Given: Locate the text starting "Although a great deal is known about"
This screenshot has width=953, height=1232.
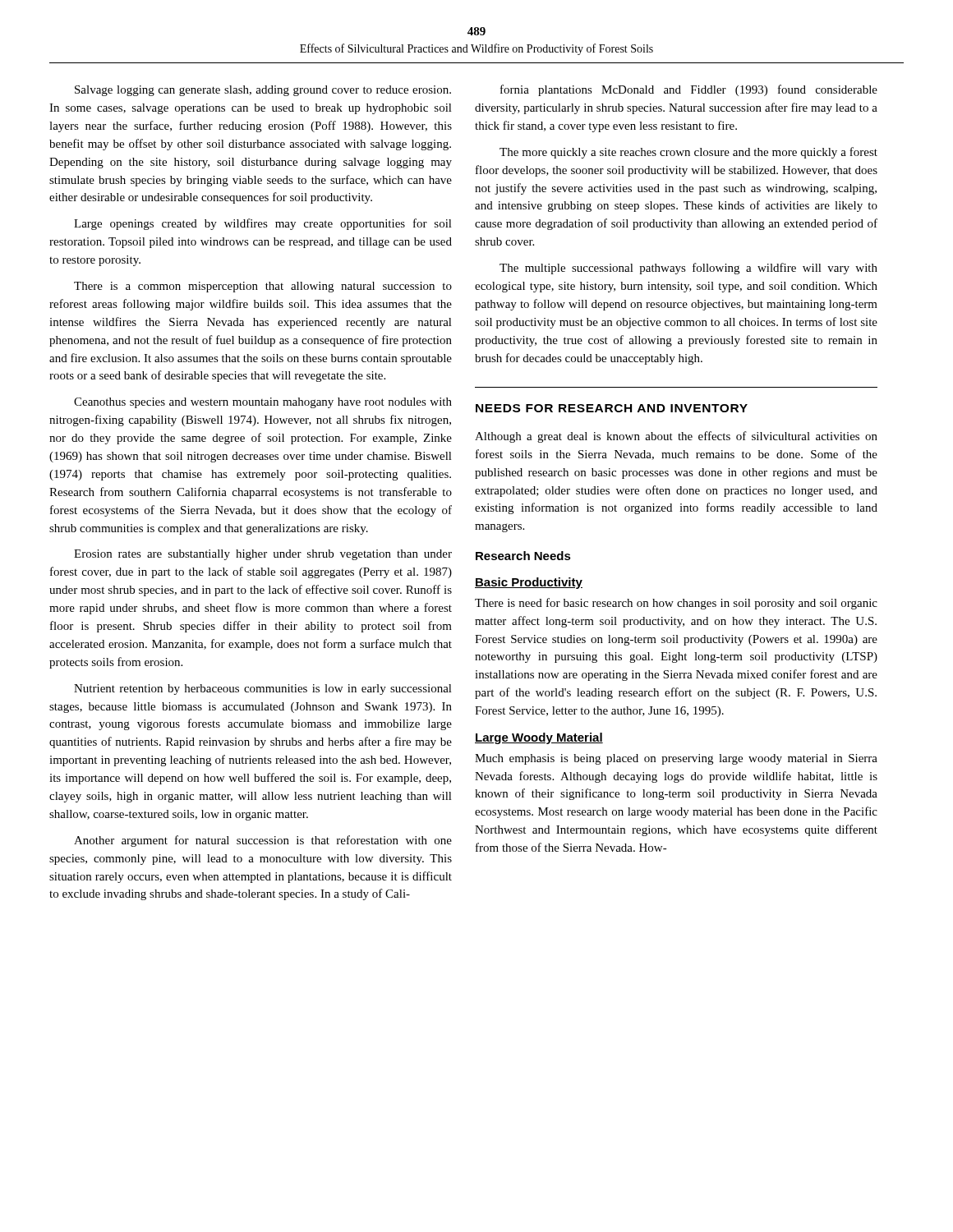Looking at the screenshot, I should pos(676,481).
